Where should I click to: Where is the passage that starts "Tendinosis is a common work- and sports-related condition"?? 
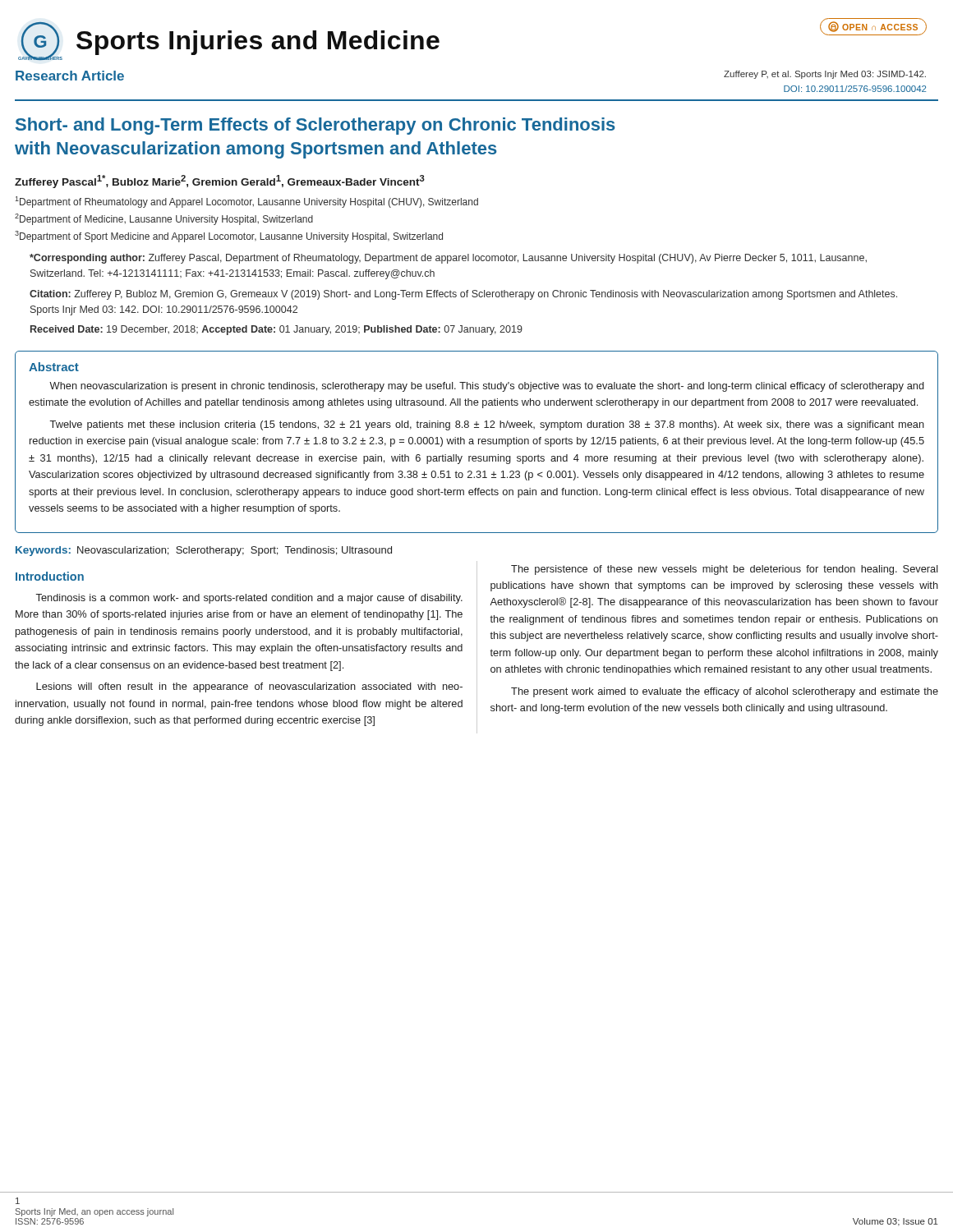[239, 659]
